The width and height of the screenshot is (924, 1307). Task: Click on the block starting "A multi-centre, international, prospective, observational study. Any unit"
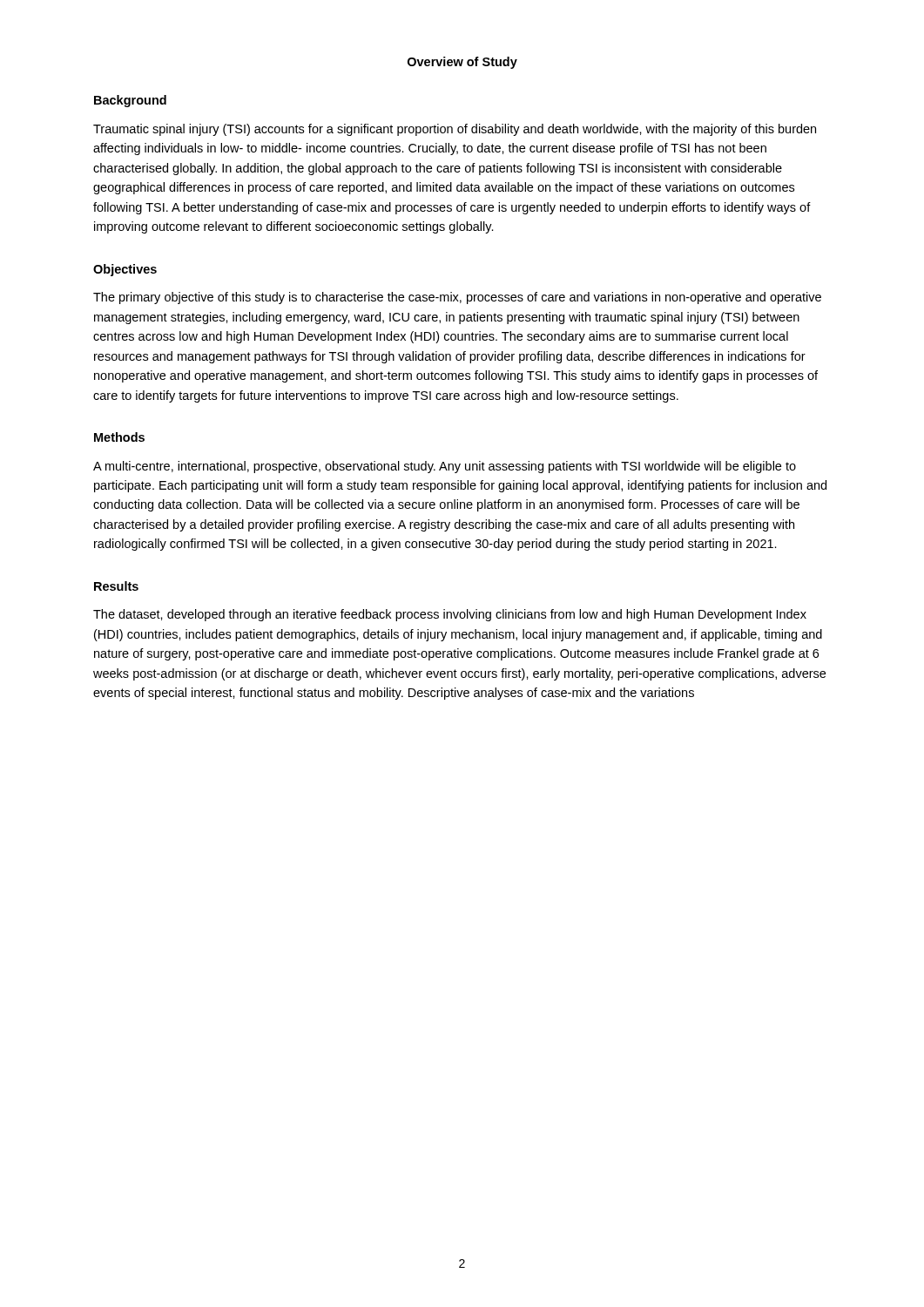[460, 505]
